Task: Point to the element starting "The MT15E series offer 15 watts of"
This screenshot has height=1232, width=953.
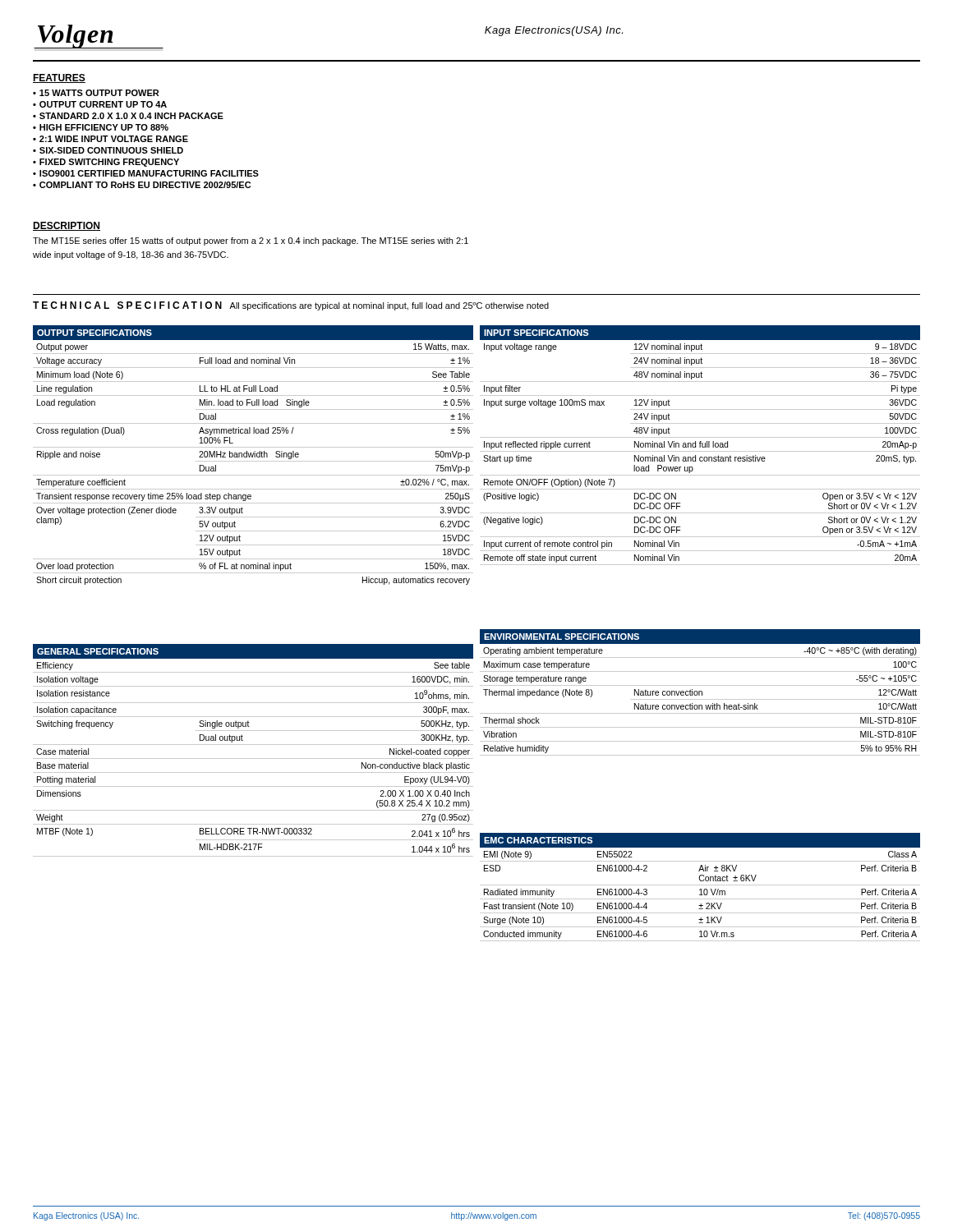Action: (251, 248)
